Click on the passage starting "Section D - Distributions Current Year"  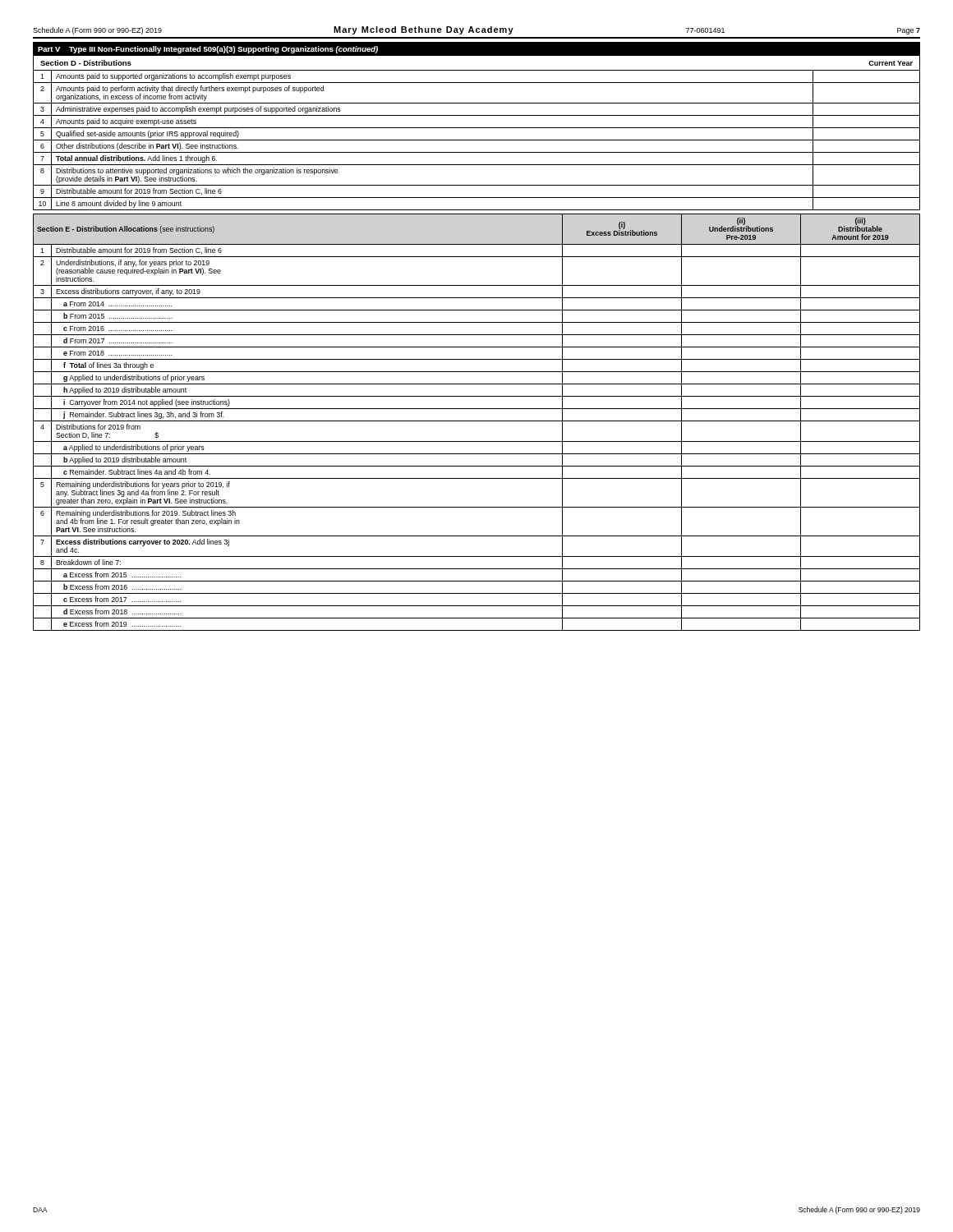(476, 63)
